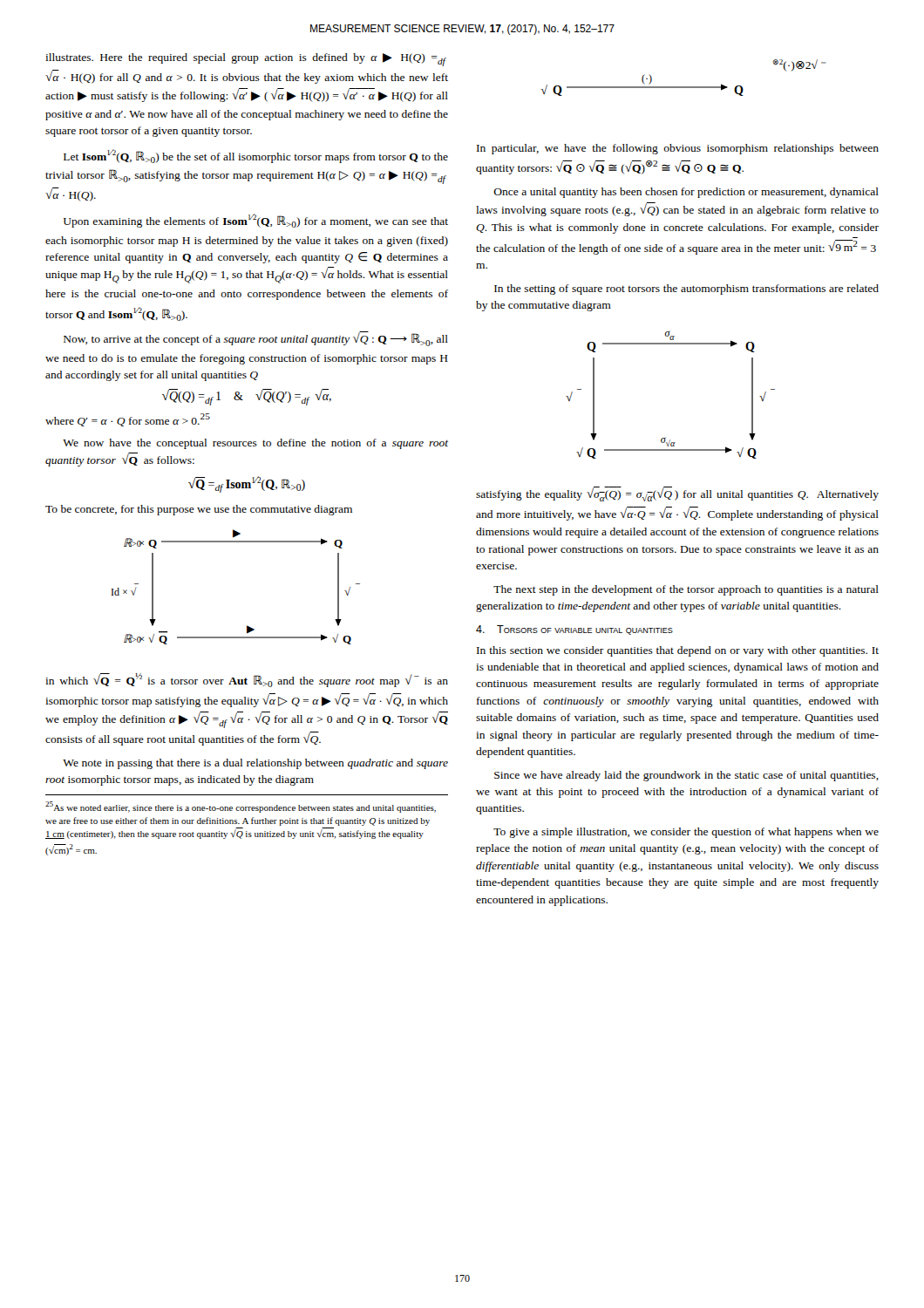
Task: Find the block on this page that starts "To be concrete, for this purpose we use"
Action: (x=247, y=509)
